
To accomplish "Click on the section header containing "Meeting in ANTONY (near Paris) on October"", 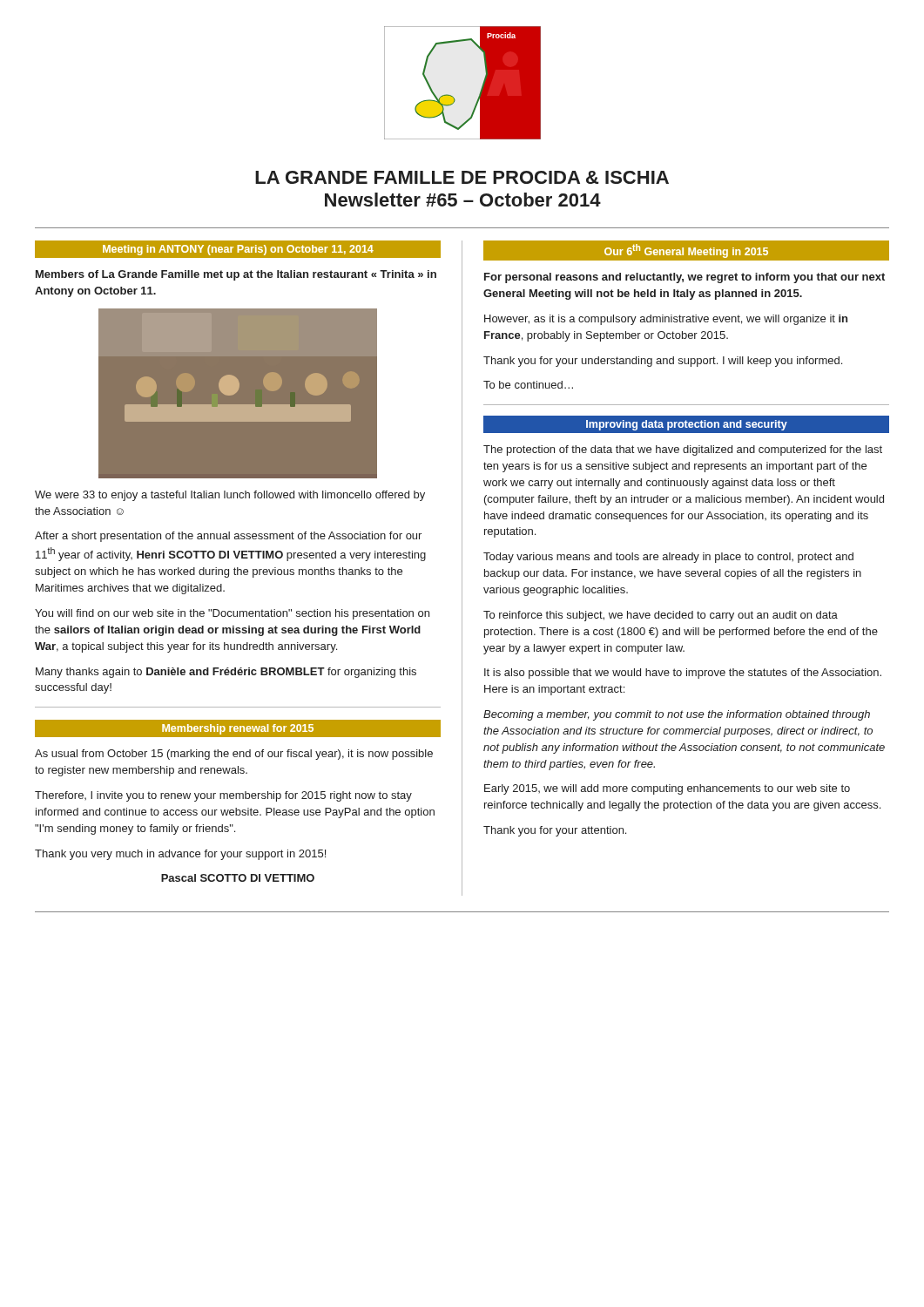I will click(238, 249).
